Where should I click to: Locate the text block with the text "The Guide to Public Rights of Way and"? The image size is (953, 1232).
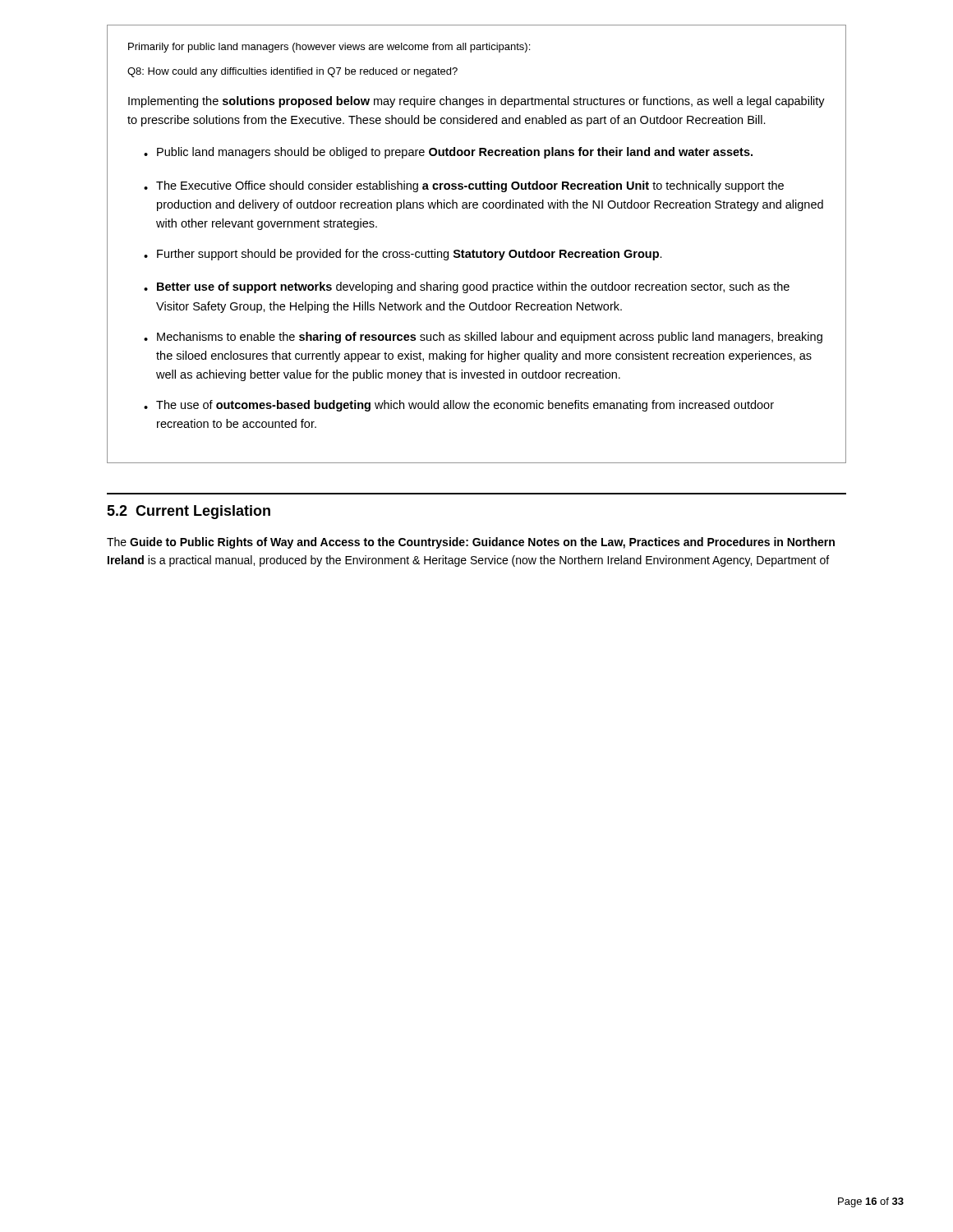[471, 551]
